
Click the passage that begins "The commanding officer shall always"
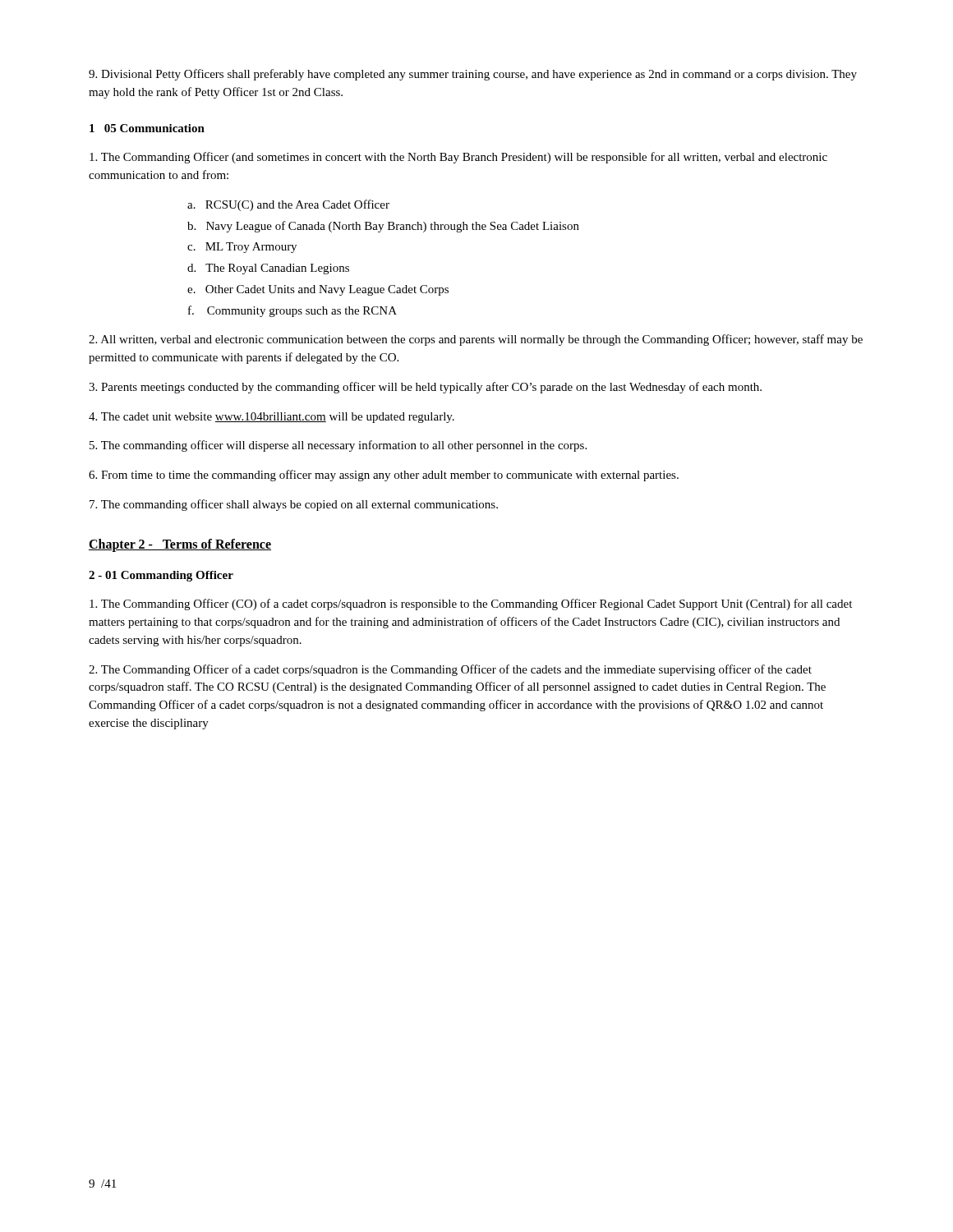(476, 505)
